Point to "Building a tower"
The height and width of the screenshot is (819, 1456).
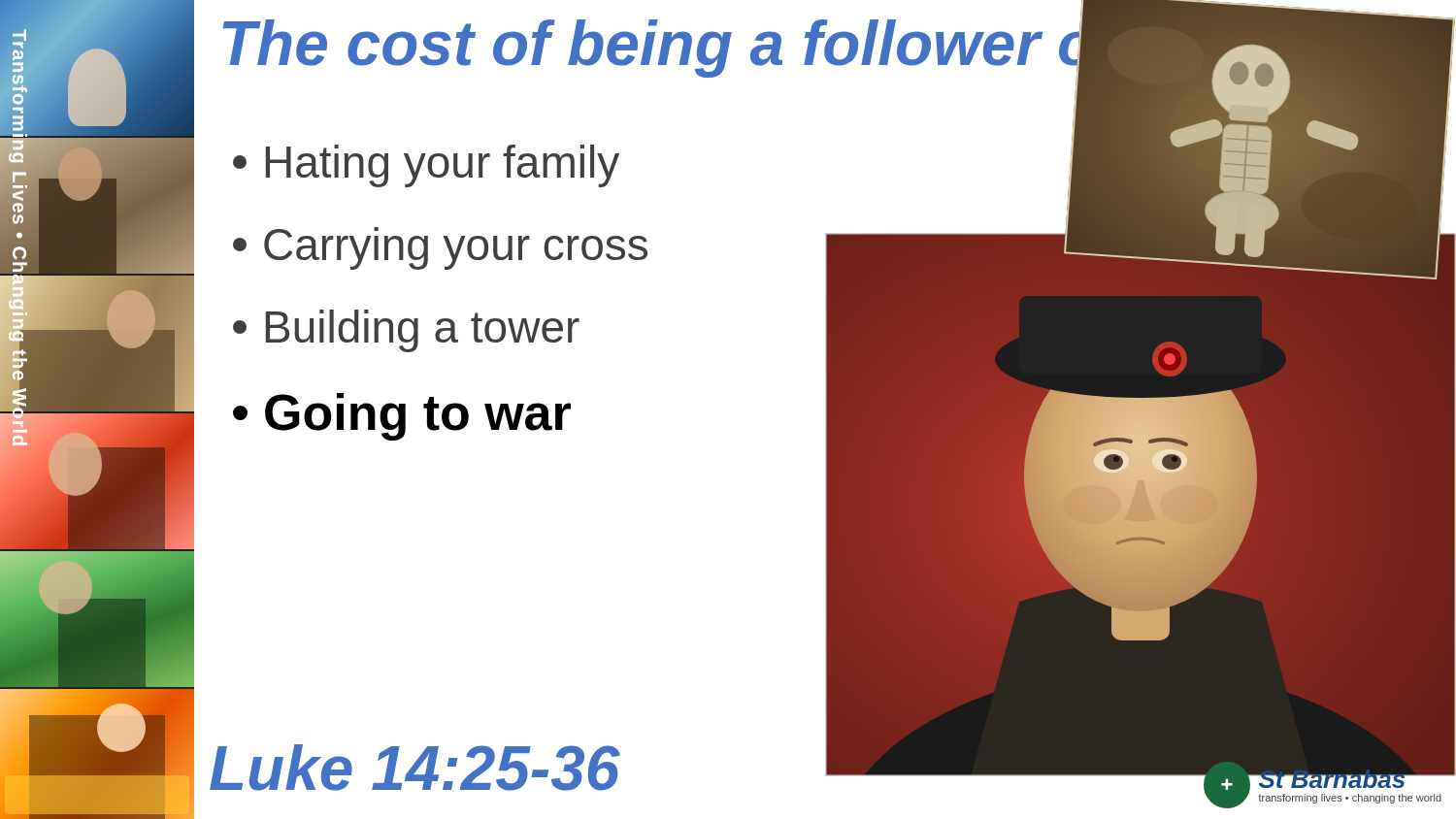(406, 327)
